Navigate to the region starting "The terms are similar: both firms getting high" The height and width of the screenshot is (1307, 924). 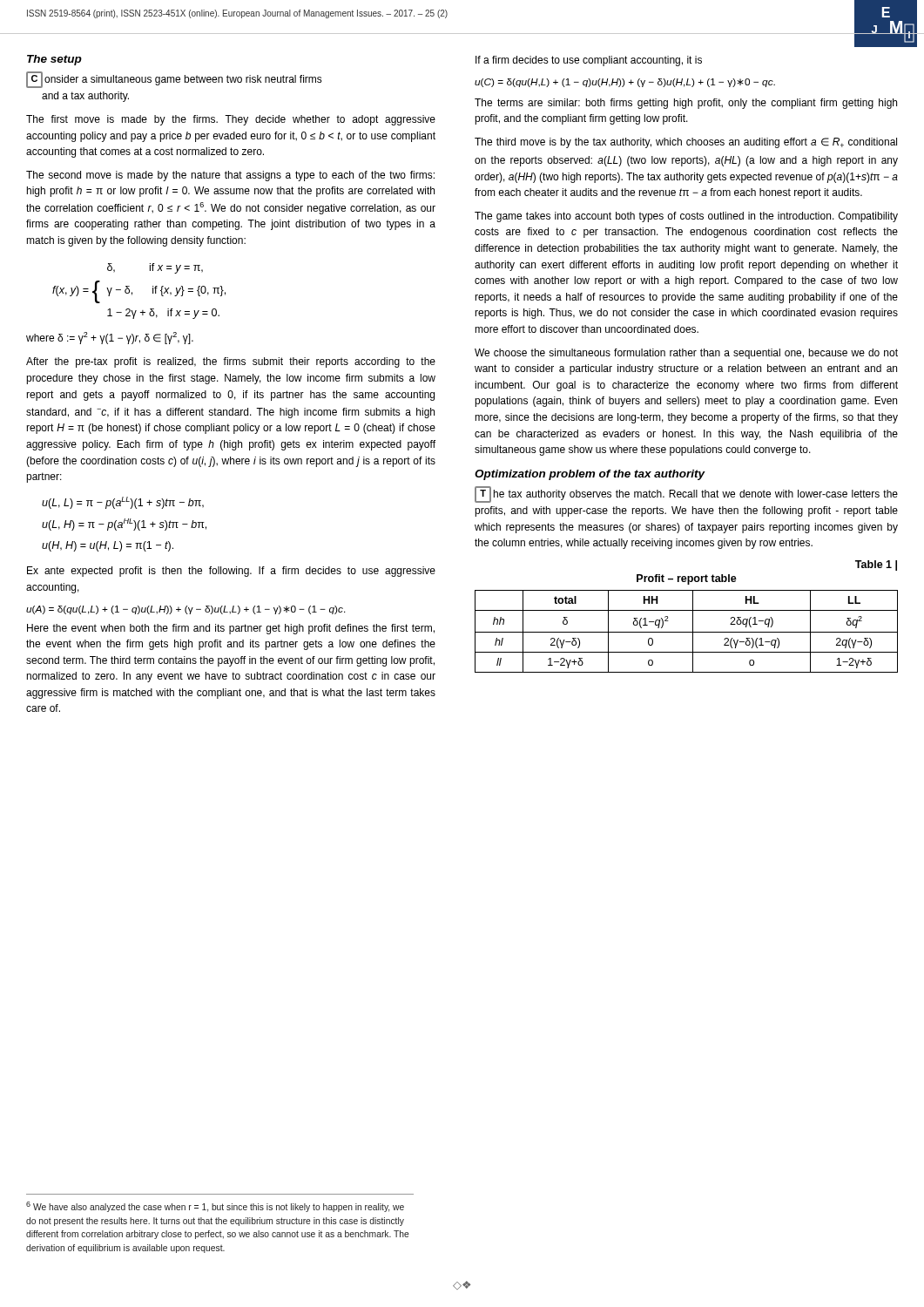click(x=686, y=111)
